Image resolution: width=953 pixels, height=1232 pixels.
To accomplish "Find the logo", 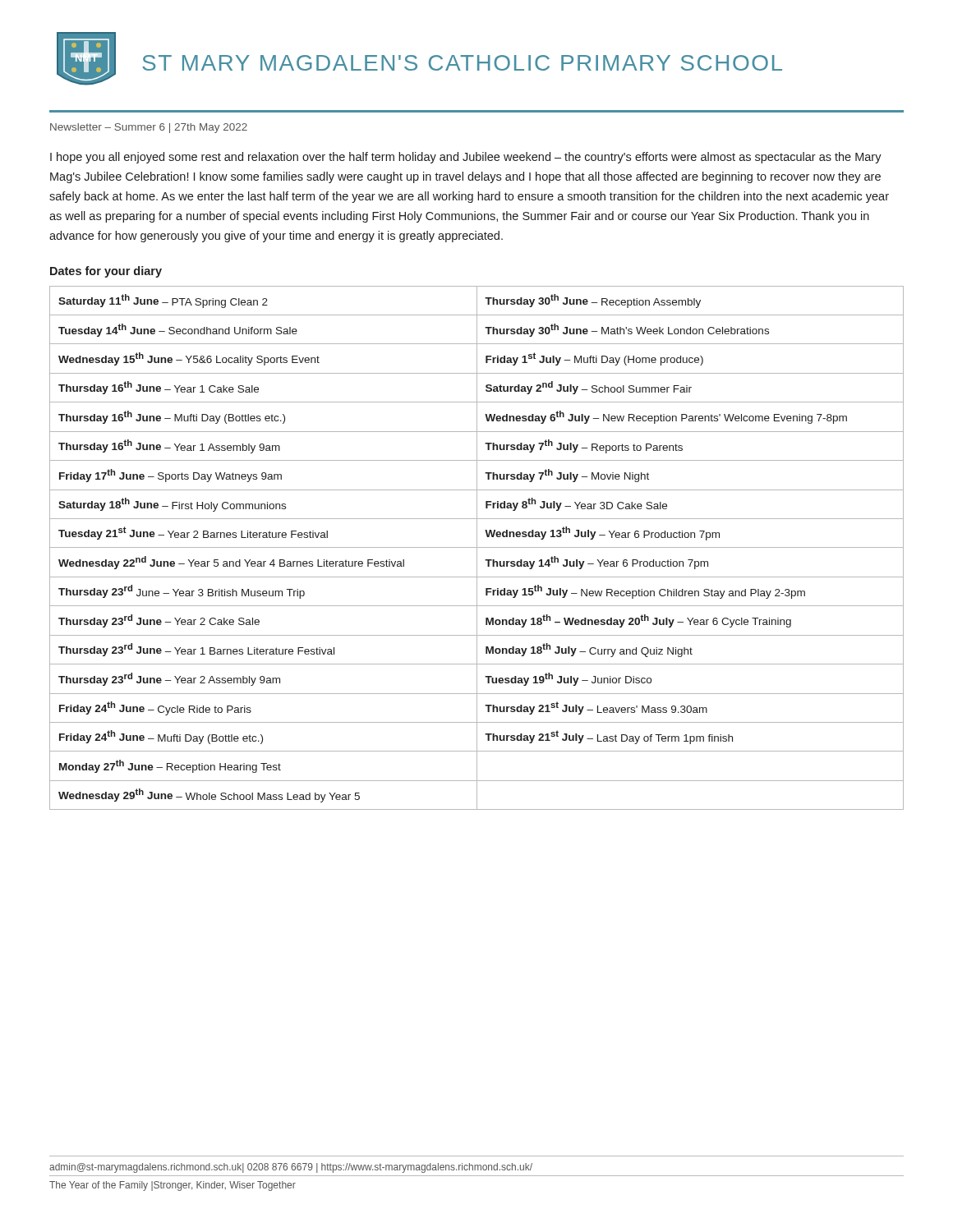I will (x=86, y=63).
